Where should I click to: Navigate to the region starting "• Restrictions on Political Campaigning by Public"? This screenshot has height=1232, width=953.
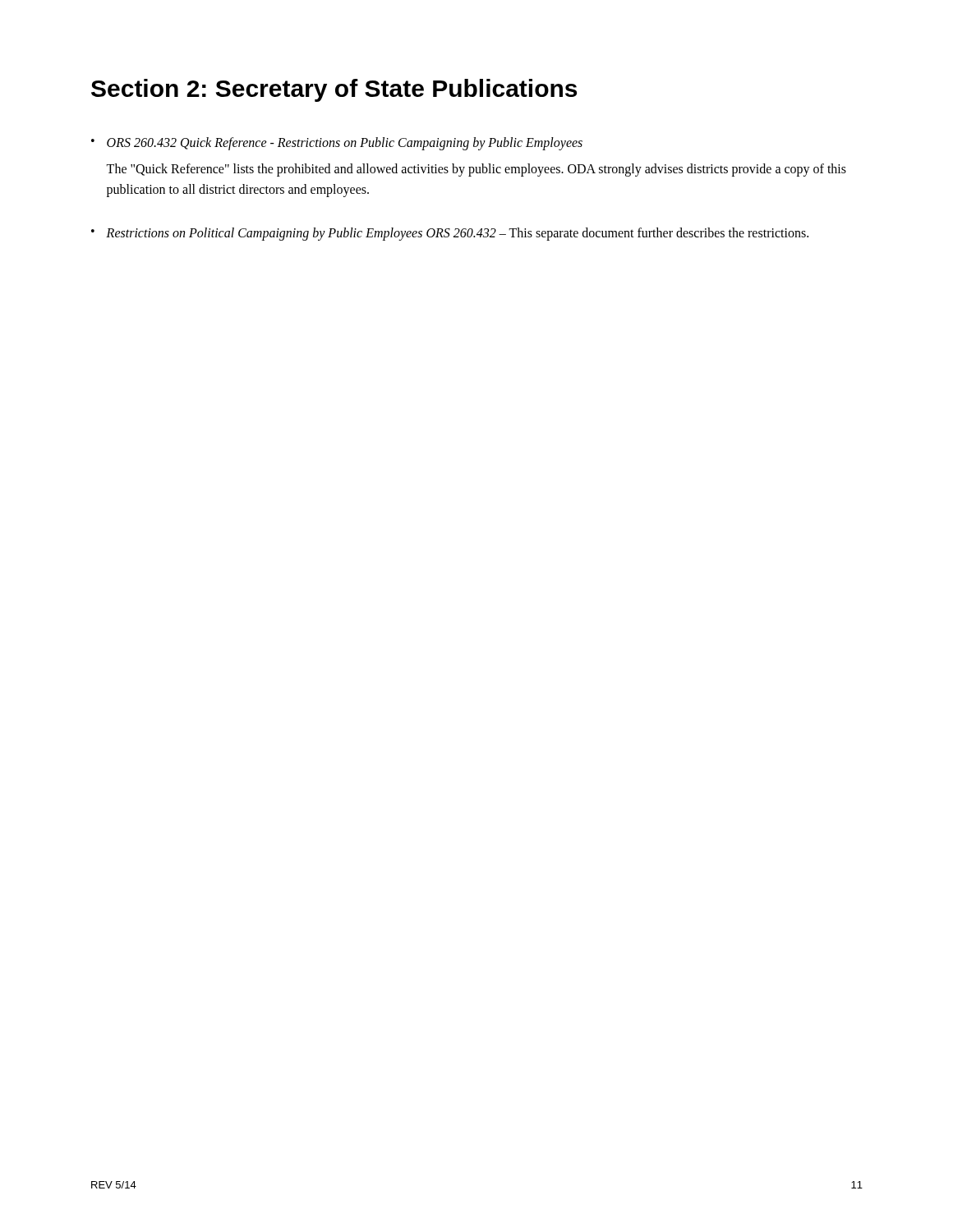pyautogui.click(x=476, y=233)
